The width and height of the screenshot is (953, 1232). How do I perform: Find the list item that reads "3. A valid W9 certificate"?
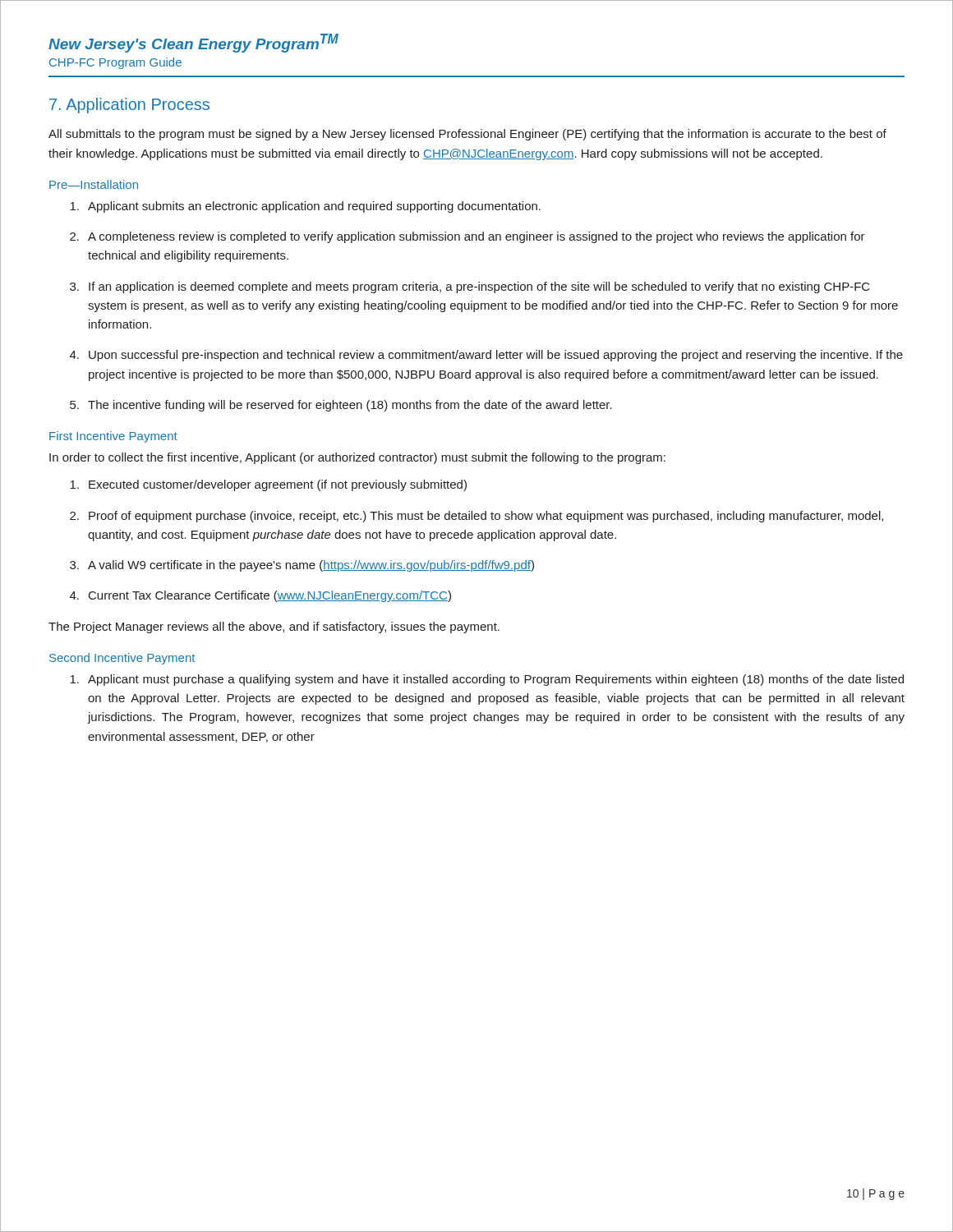[476, 565]
